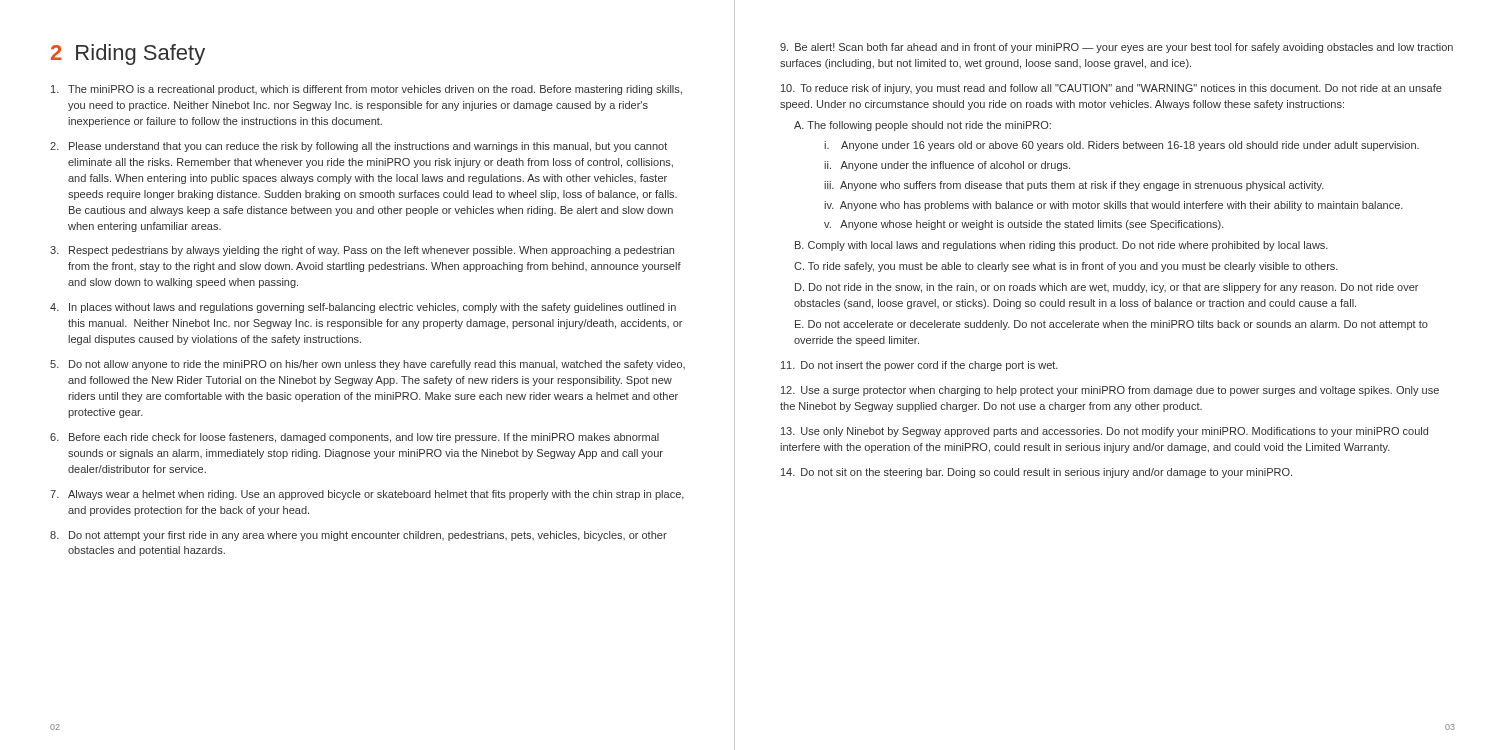Image resolution: width=1500 pixels, height=750 pixels.
Task: Find the text starting "A. The following people"
Action: [1124, 176]
